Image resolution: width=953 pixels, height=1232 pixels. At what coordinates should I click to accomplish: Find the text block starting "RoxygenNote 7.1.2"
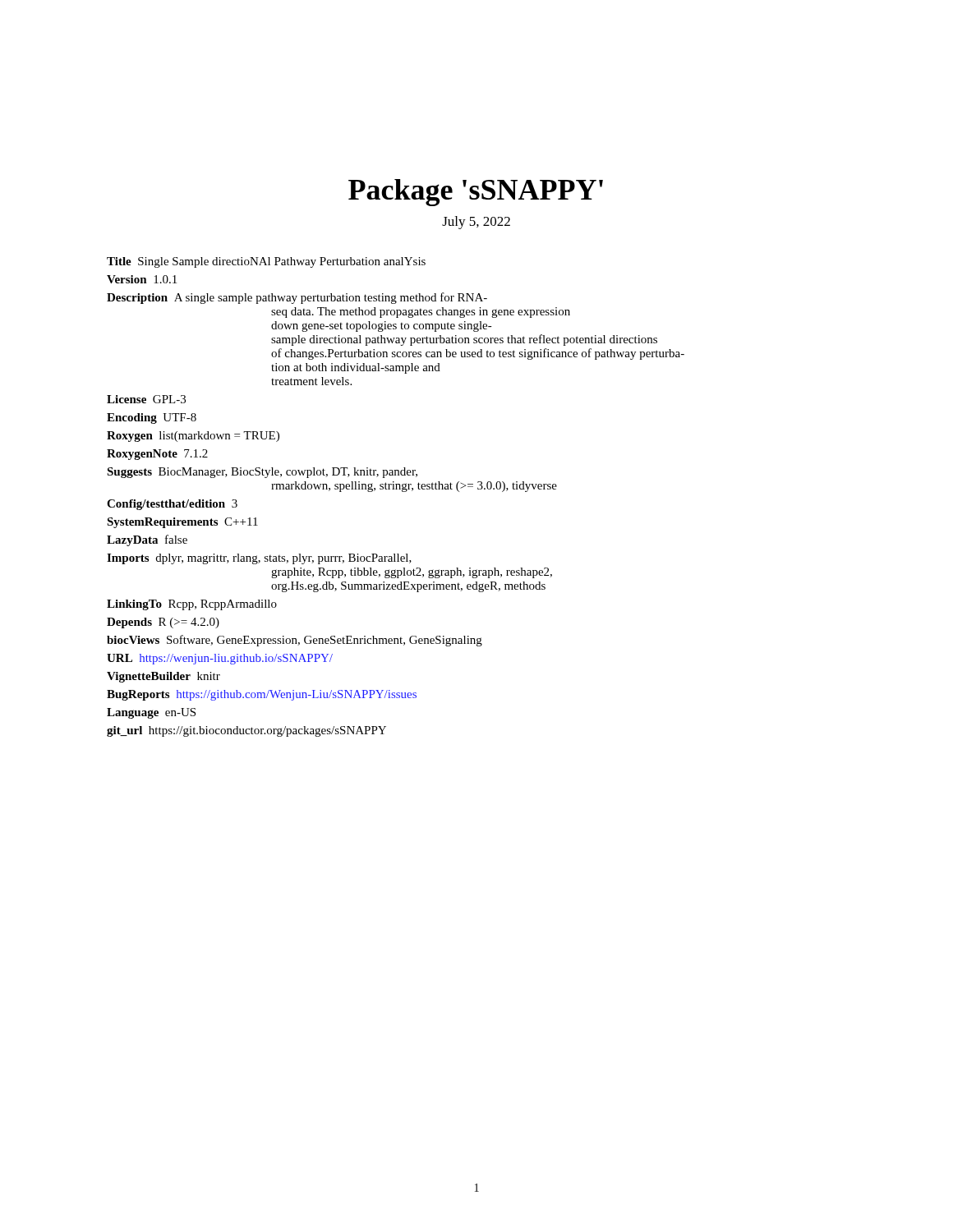click(157, 453)
